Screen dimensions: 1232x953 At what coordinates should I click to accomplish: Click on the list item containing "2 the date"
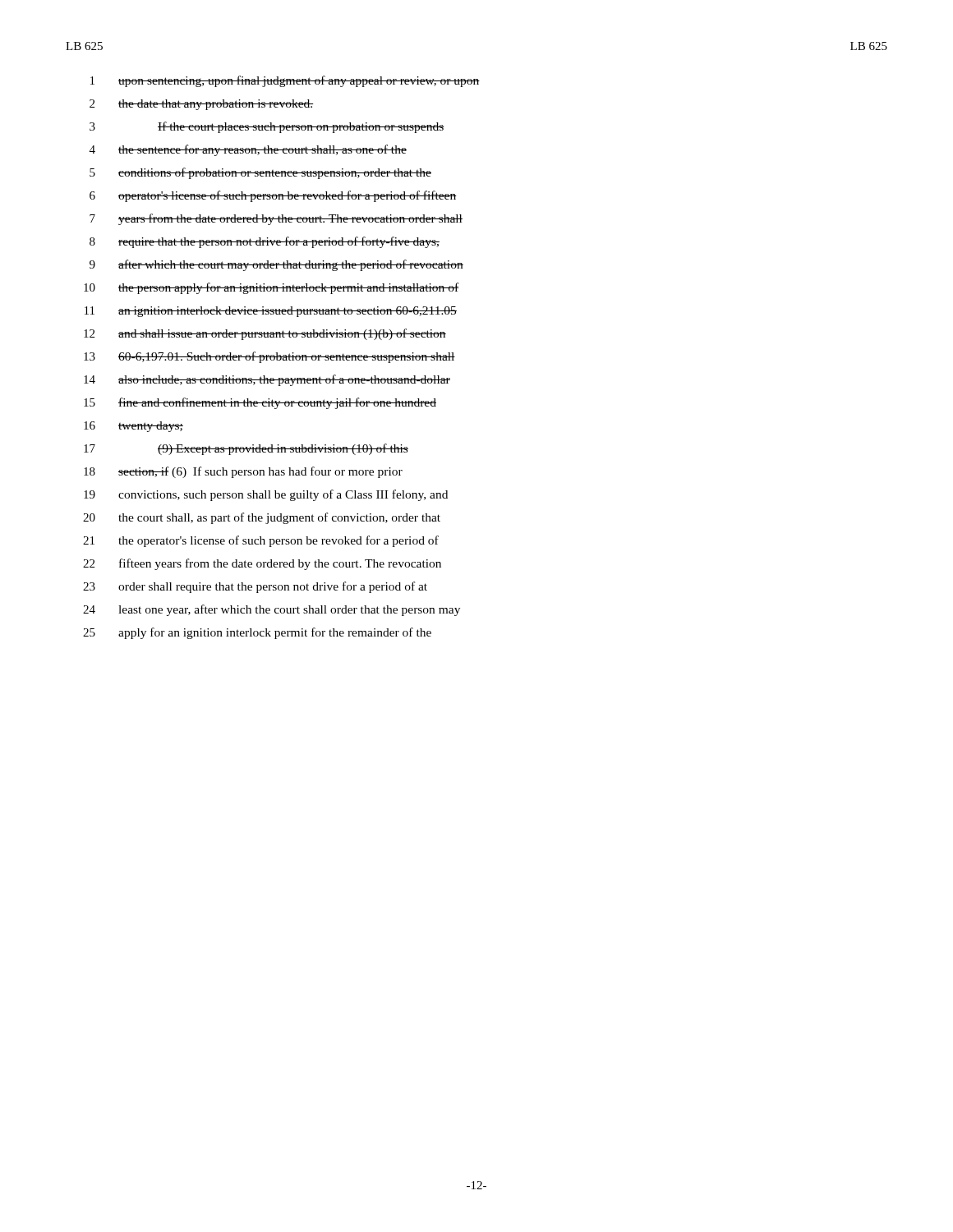[x=201, y=105]
